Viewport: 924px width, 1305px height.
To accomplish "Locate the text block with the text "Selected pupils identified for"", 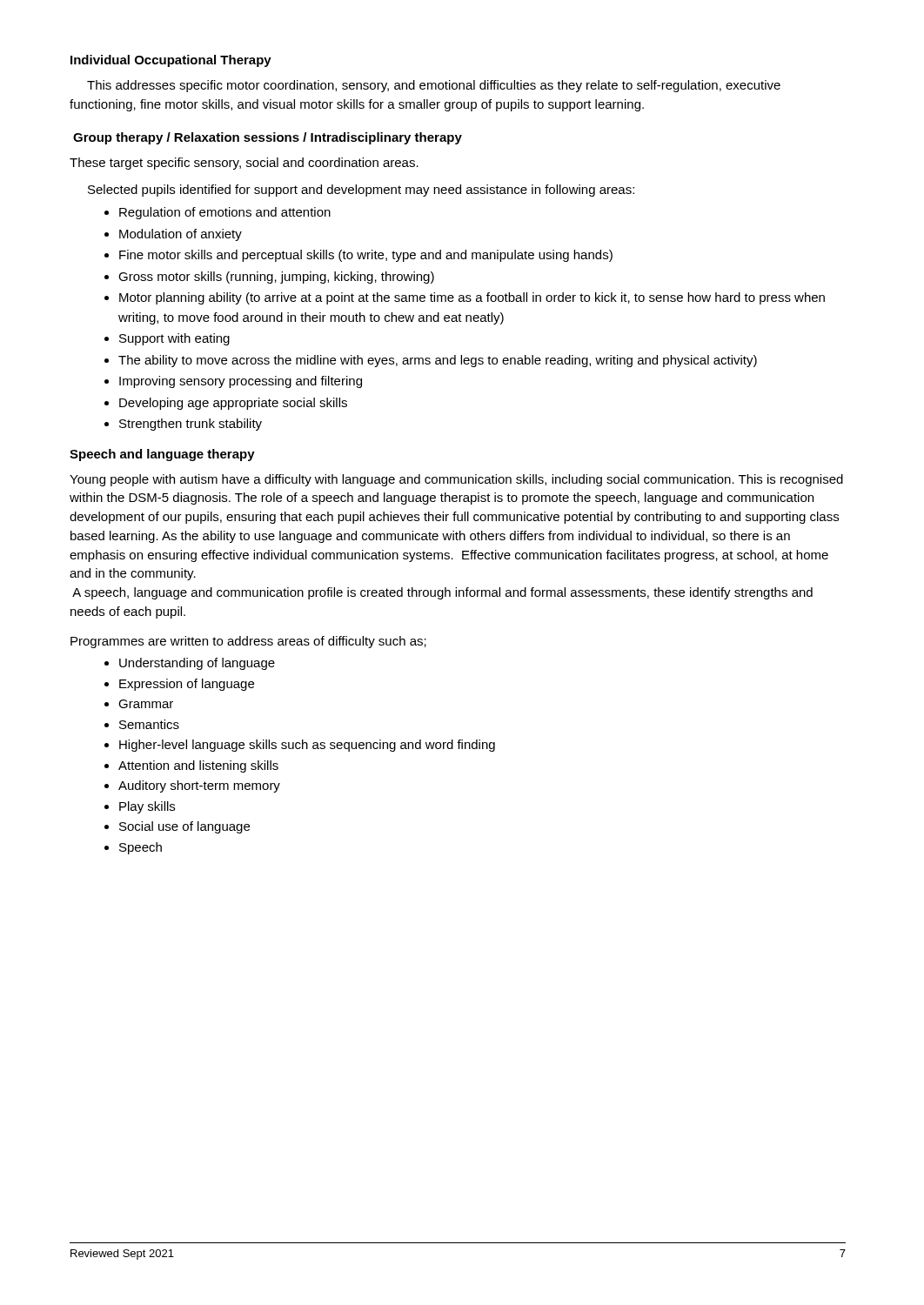I will [361, 189].
